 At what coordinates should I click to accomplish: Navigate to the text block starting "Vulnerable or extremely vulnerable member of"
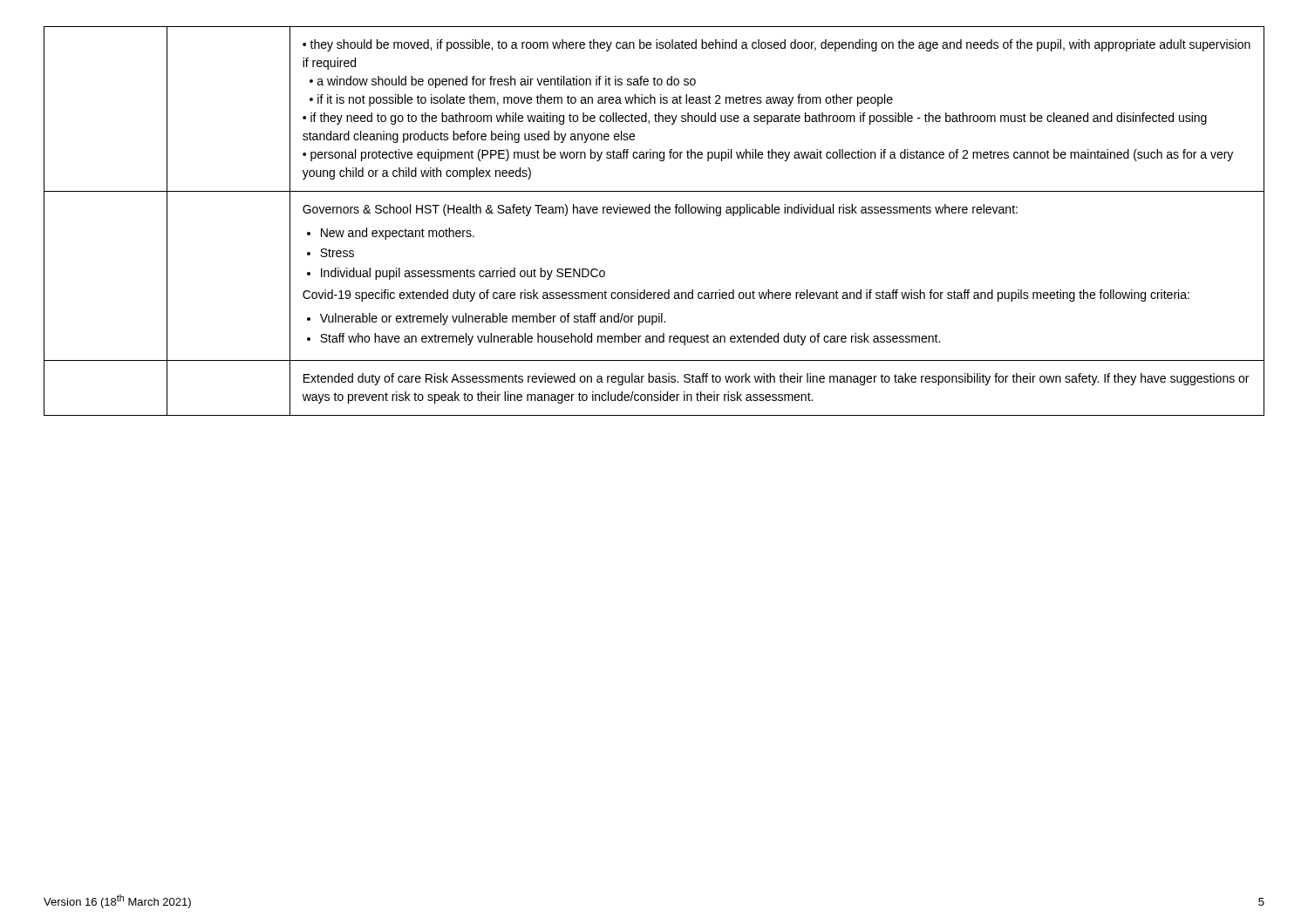pos(493,319)
